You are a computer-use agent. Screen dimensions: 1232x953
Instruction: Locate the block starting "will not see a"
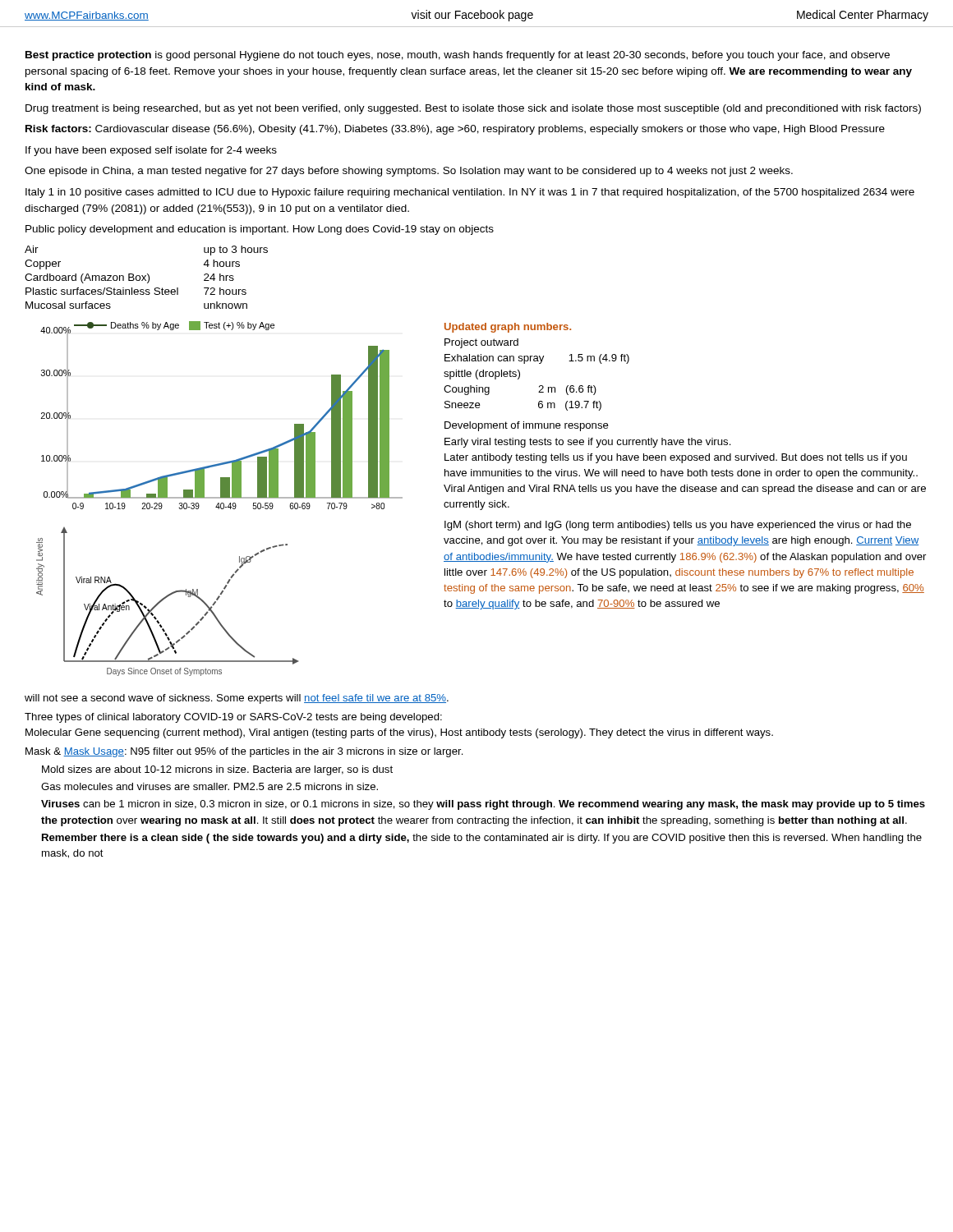[x=237, y=697]
